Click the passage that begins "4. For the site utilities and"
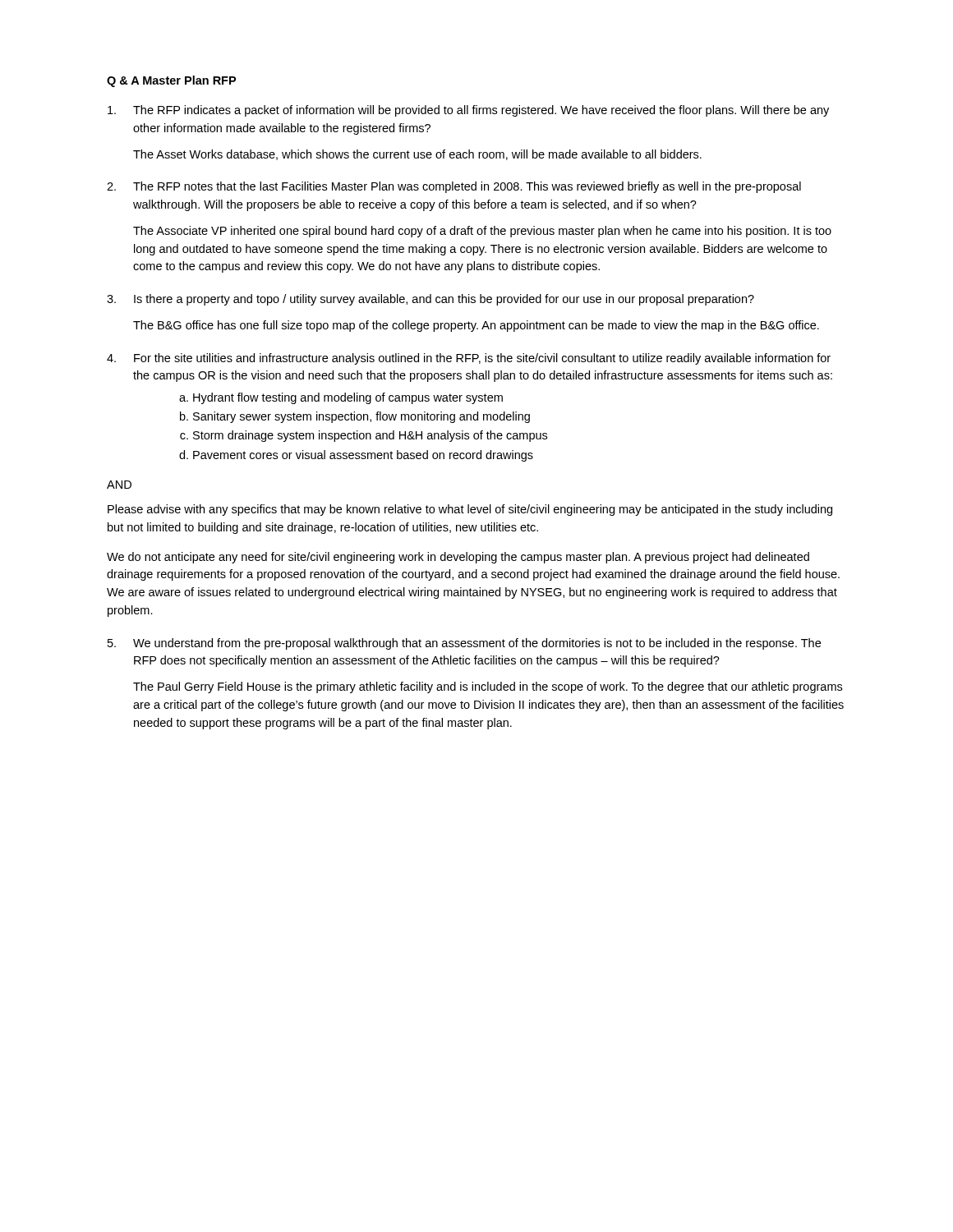The height and width of the screenshot is (1232, 953). [x=476, y=367]
